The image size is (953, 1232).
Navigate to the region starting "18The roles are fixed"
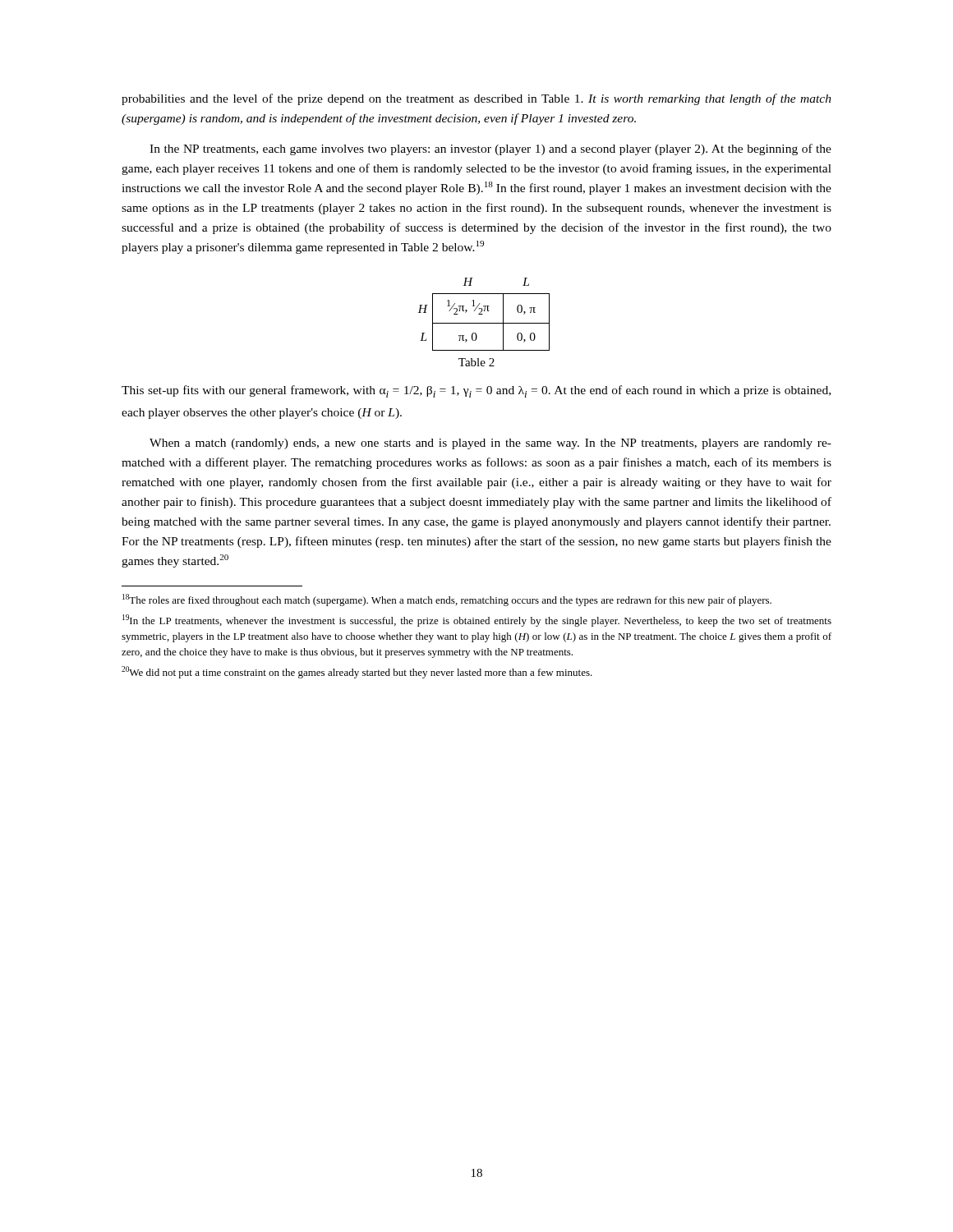(447, 600)
